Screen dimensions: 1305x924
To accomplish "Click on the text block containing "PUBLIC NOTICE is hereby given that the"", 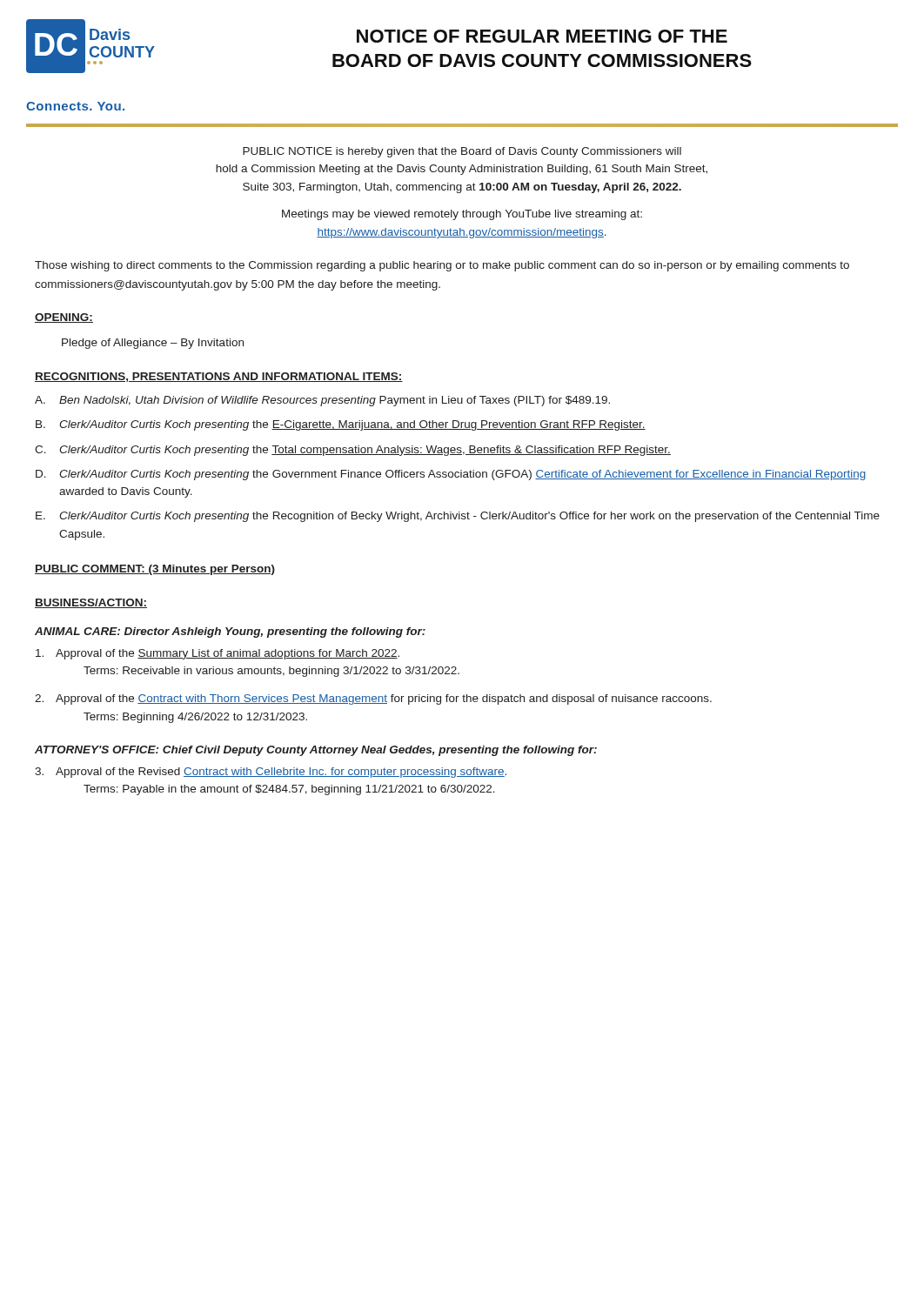I will (x=462, y=169).
